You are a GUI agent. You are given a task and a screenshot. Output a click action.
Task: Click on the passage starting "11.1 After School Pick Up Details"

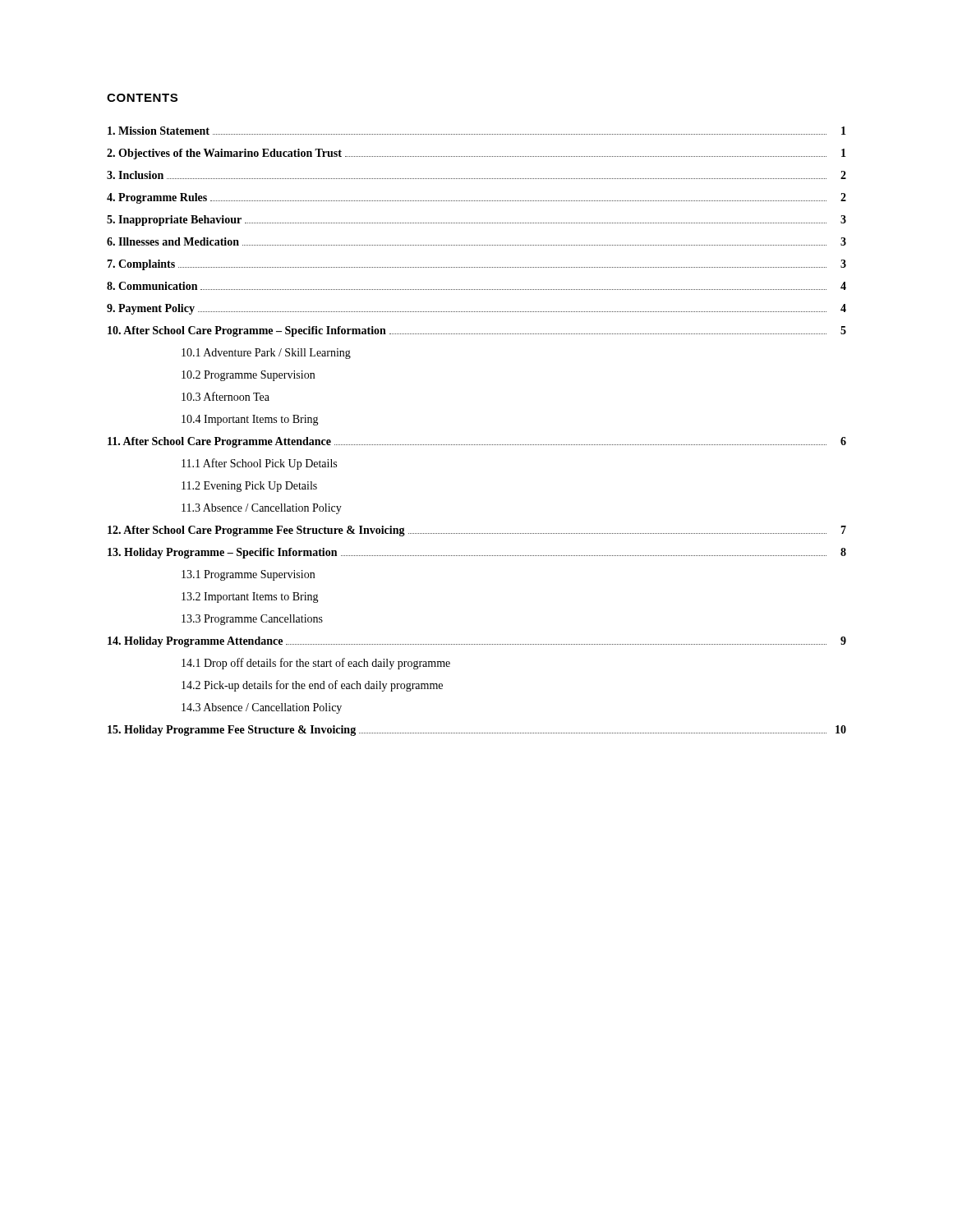pyautogui.click(x=259, y=464)
